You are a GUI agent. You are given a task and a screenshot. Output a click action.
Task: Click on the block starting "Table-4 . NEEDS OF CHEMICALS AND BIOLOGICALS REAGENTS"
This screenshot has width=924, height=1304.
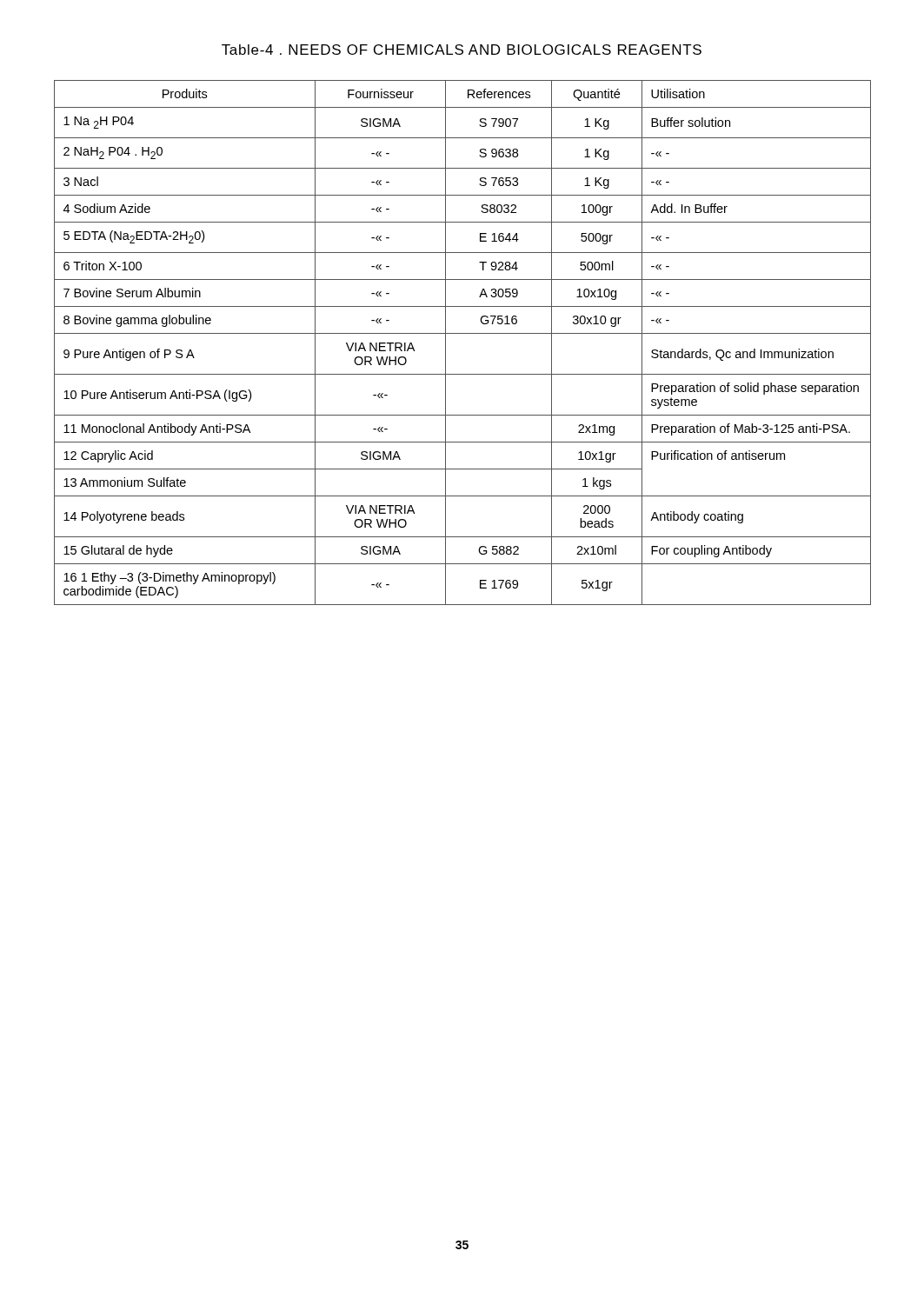pyautogui.click(x=462, y=50)
